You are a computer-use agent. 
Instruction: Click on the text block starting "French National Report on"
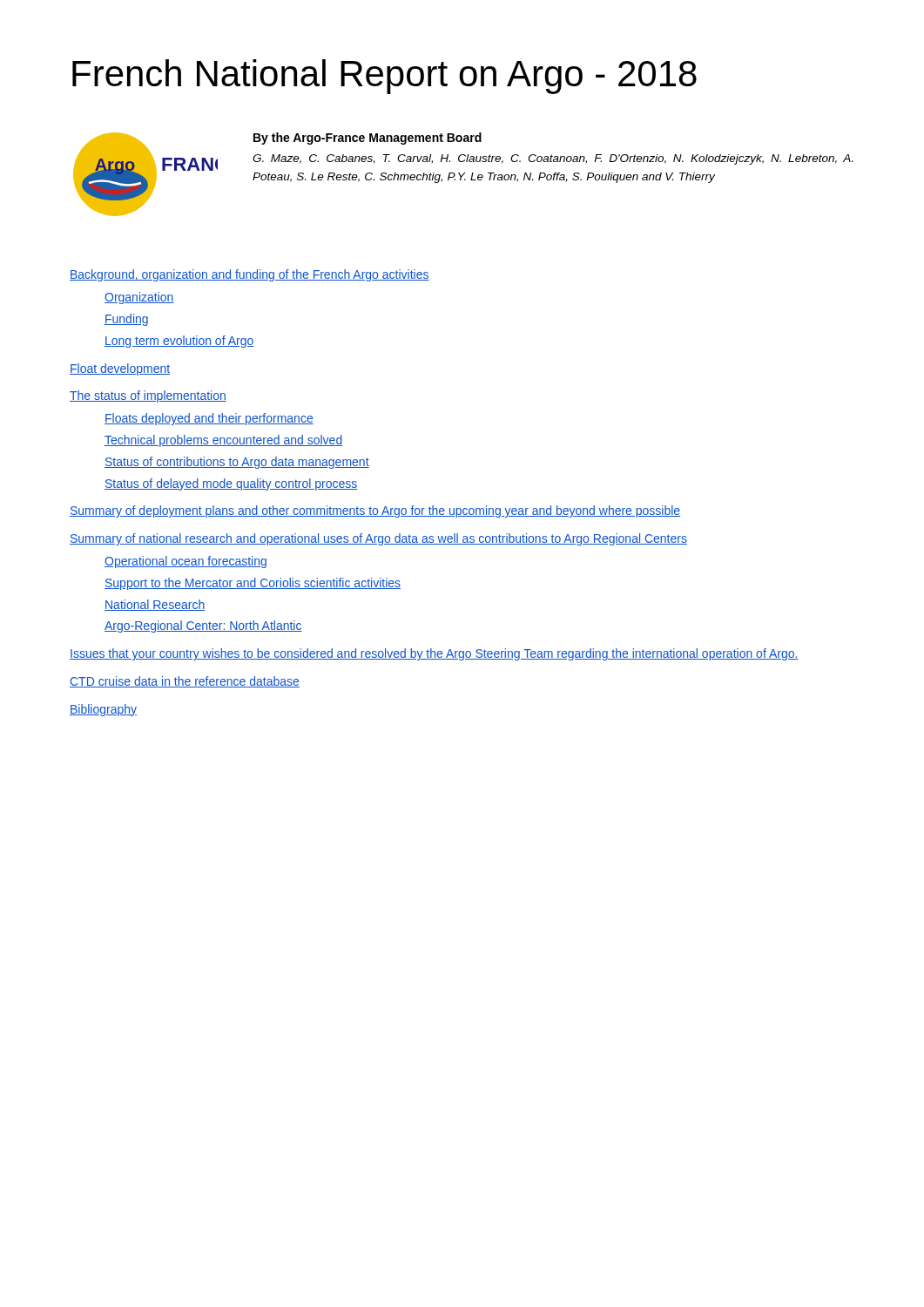pyautogui.click(x=462, y=74)
